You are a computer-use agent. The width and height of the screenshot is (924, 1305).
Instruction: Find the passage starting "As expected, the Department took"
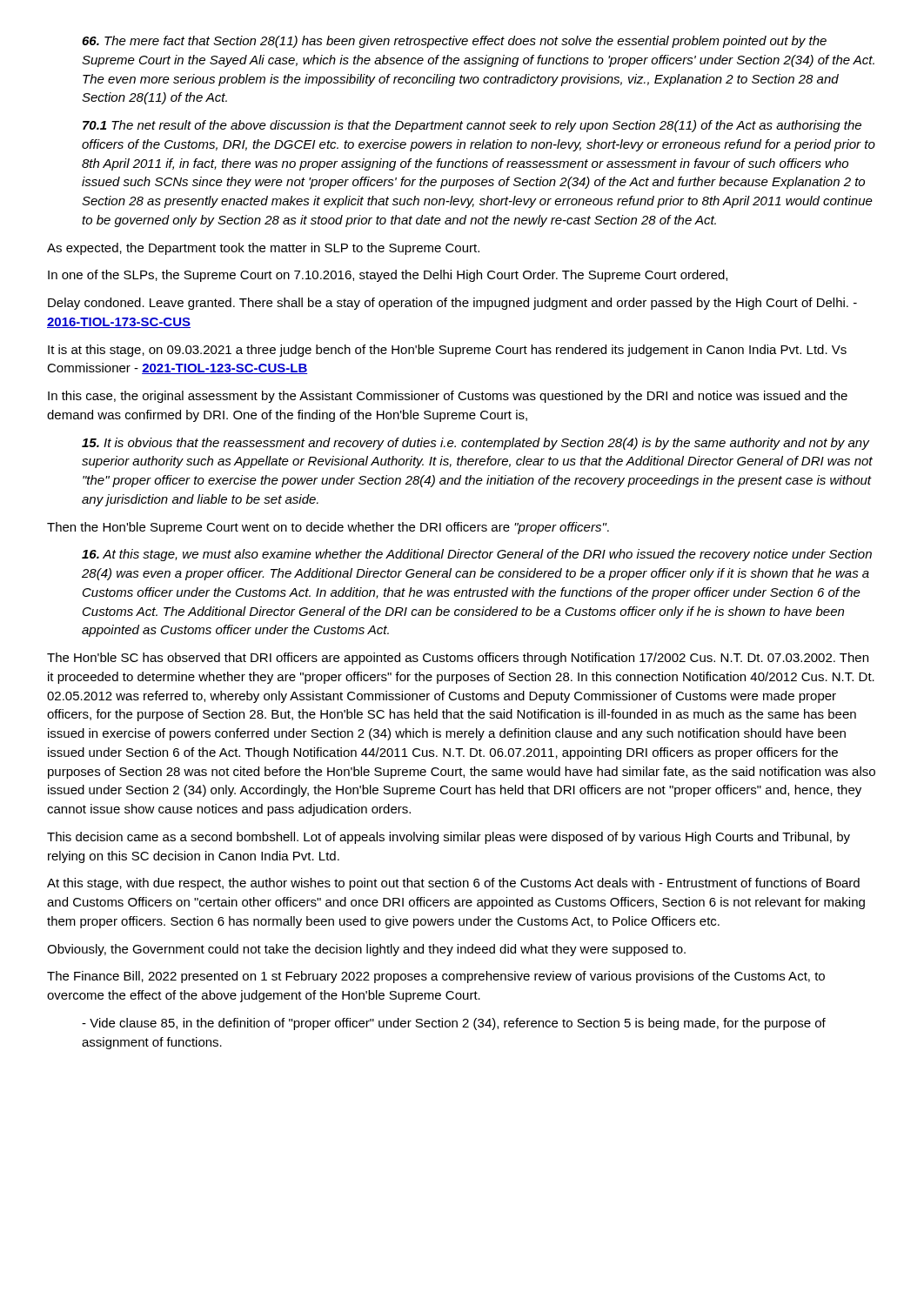click(264, 247)
